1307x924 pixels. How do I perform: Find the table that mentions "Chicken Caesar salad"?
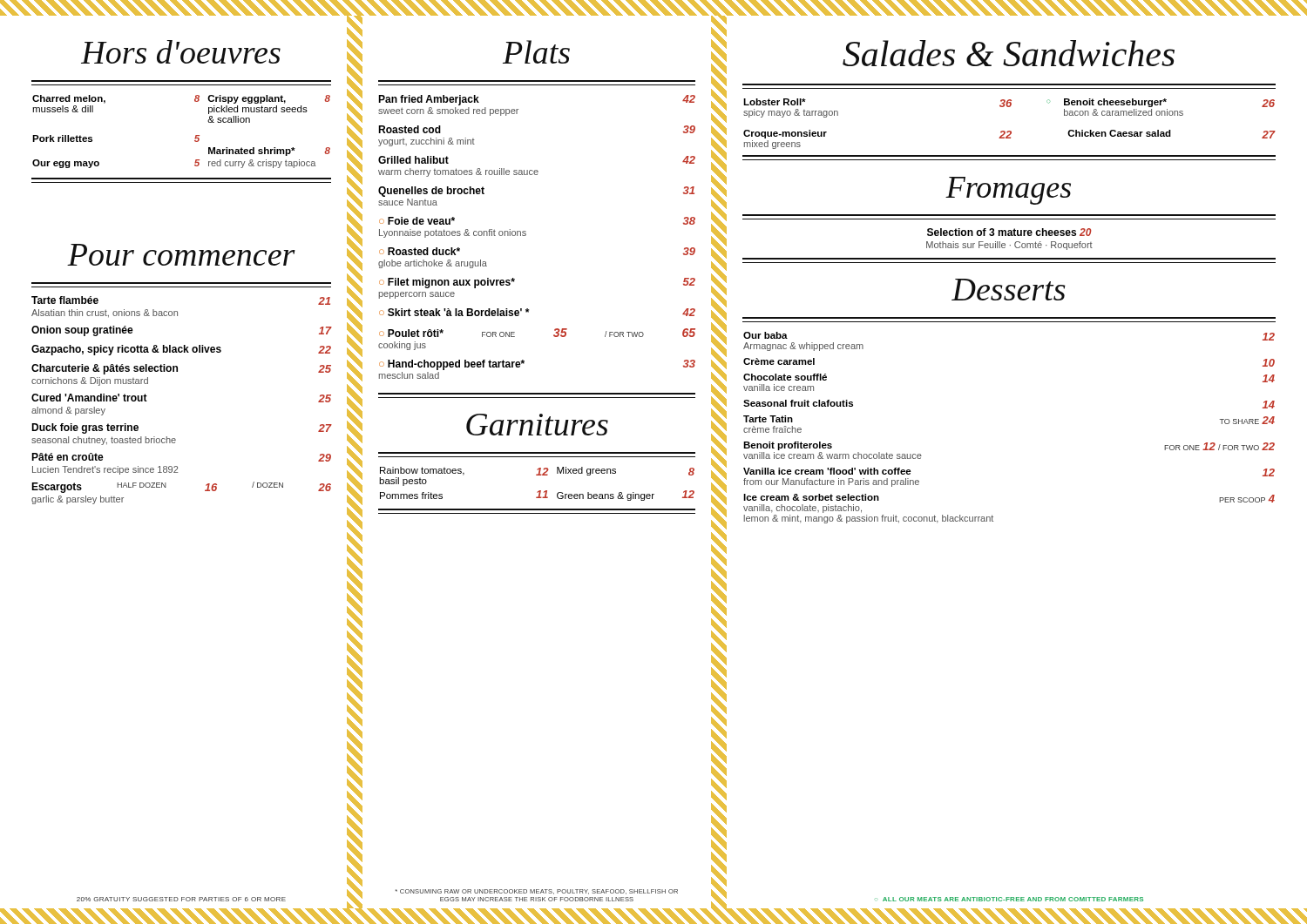1009,123
